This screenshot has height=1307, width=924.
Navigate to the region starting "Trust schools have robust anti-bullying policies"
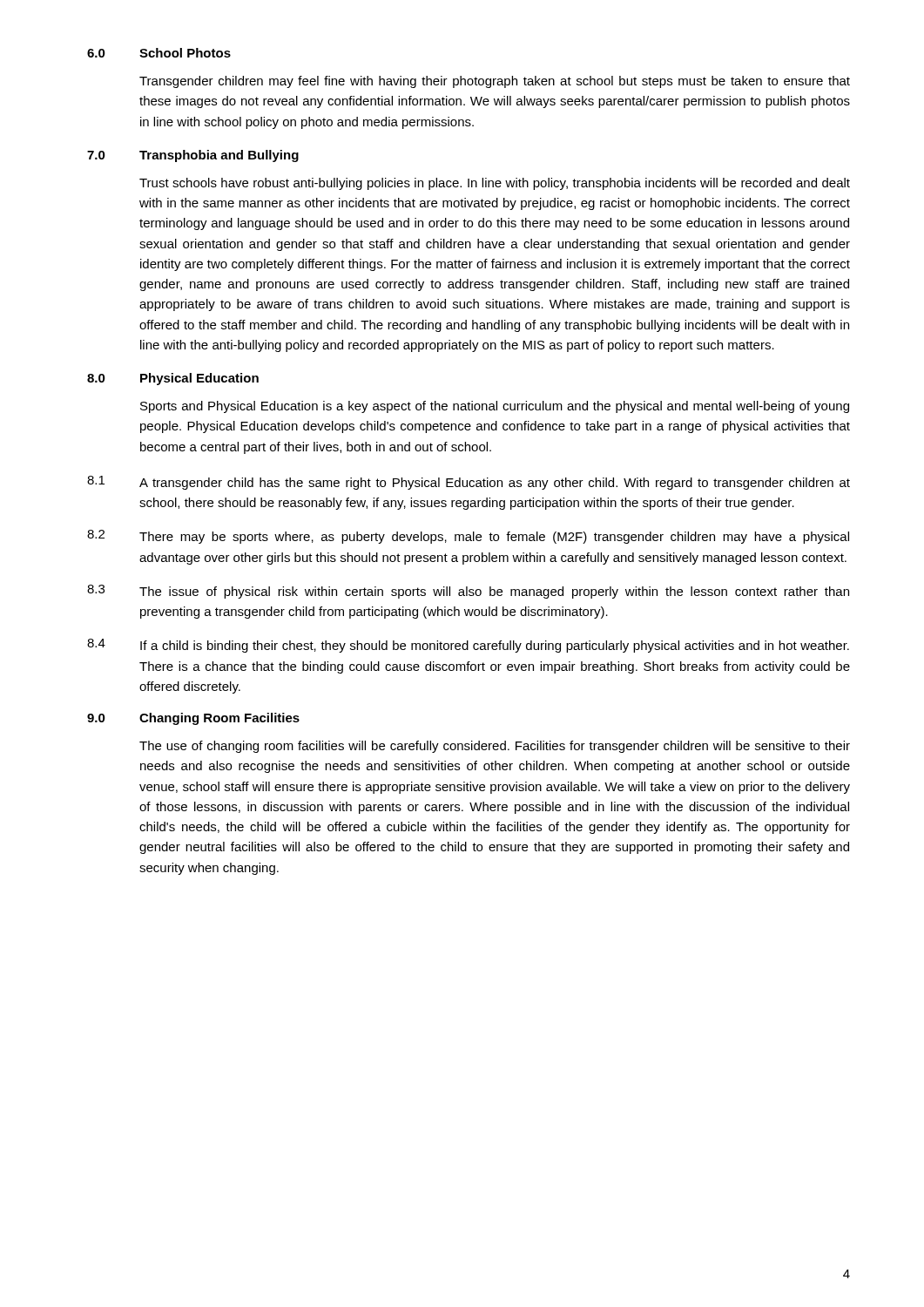495,263
